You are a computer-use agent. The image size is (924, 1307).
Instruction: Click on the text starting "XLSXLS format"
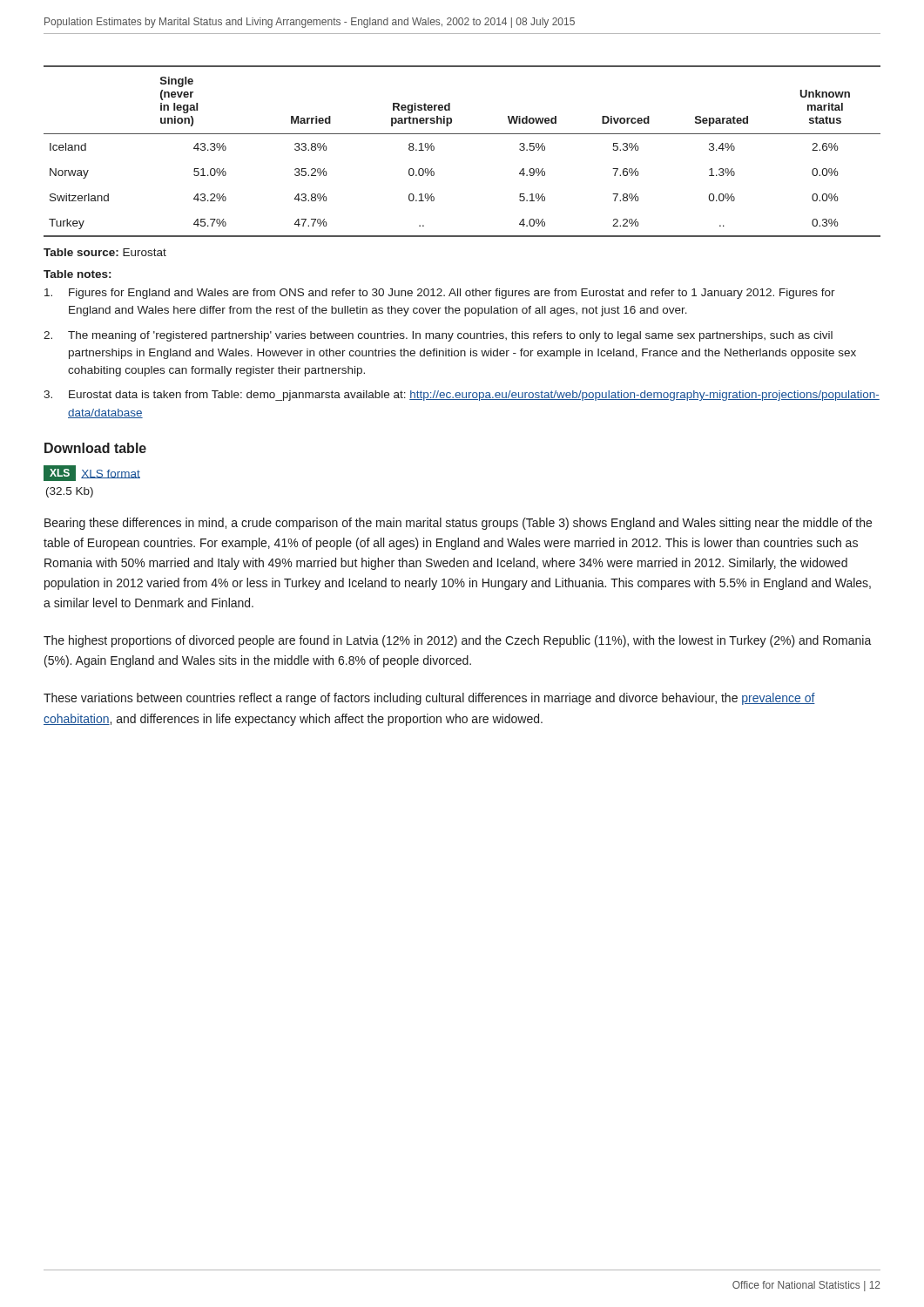(92, 473)
